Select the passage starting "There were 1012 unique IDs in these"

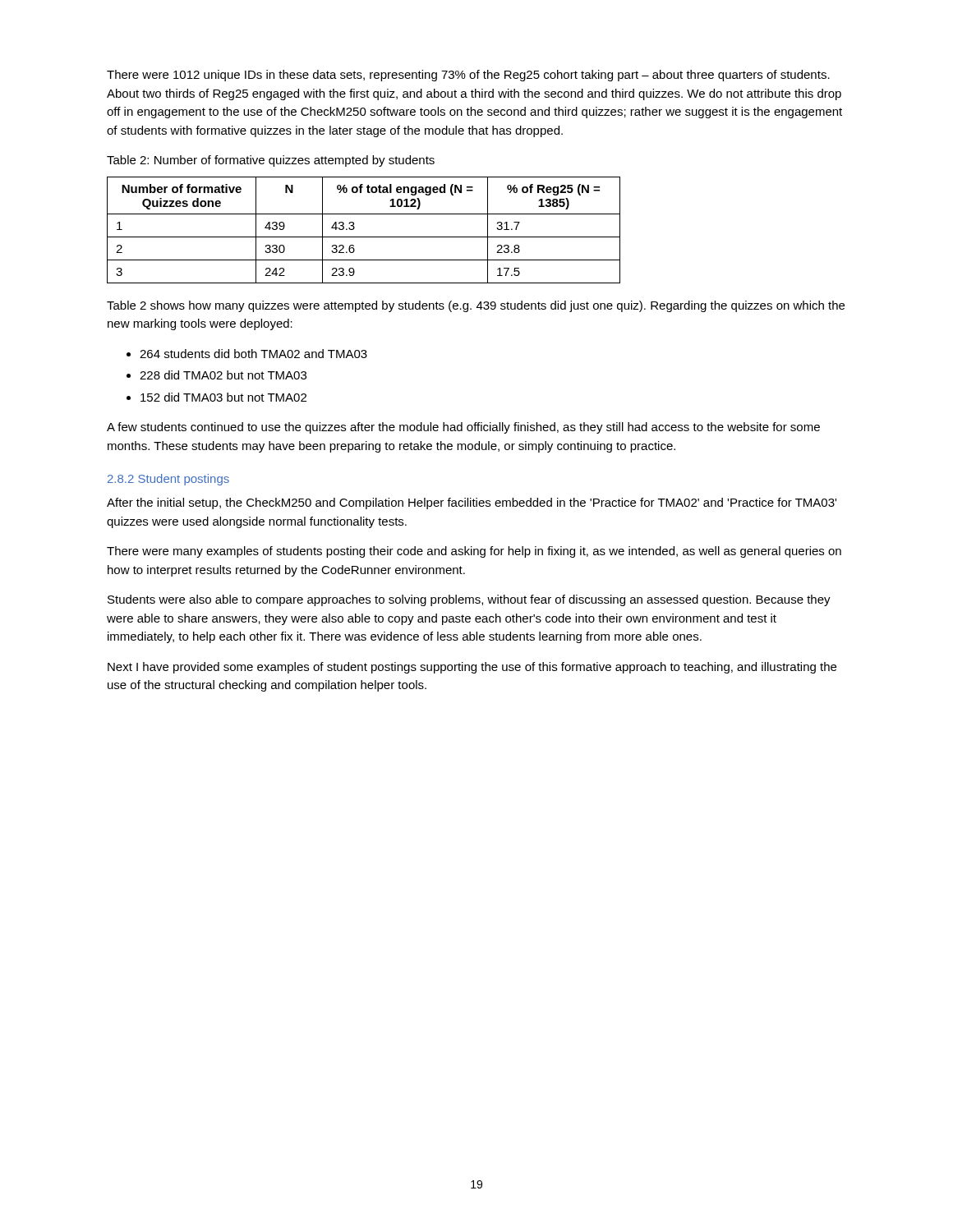[475, 102]
